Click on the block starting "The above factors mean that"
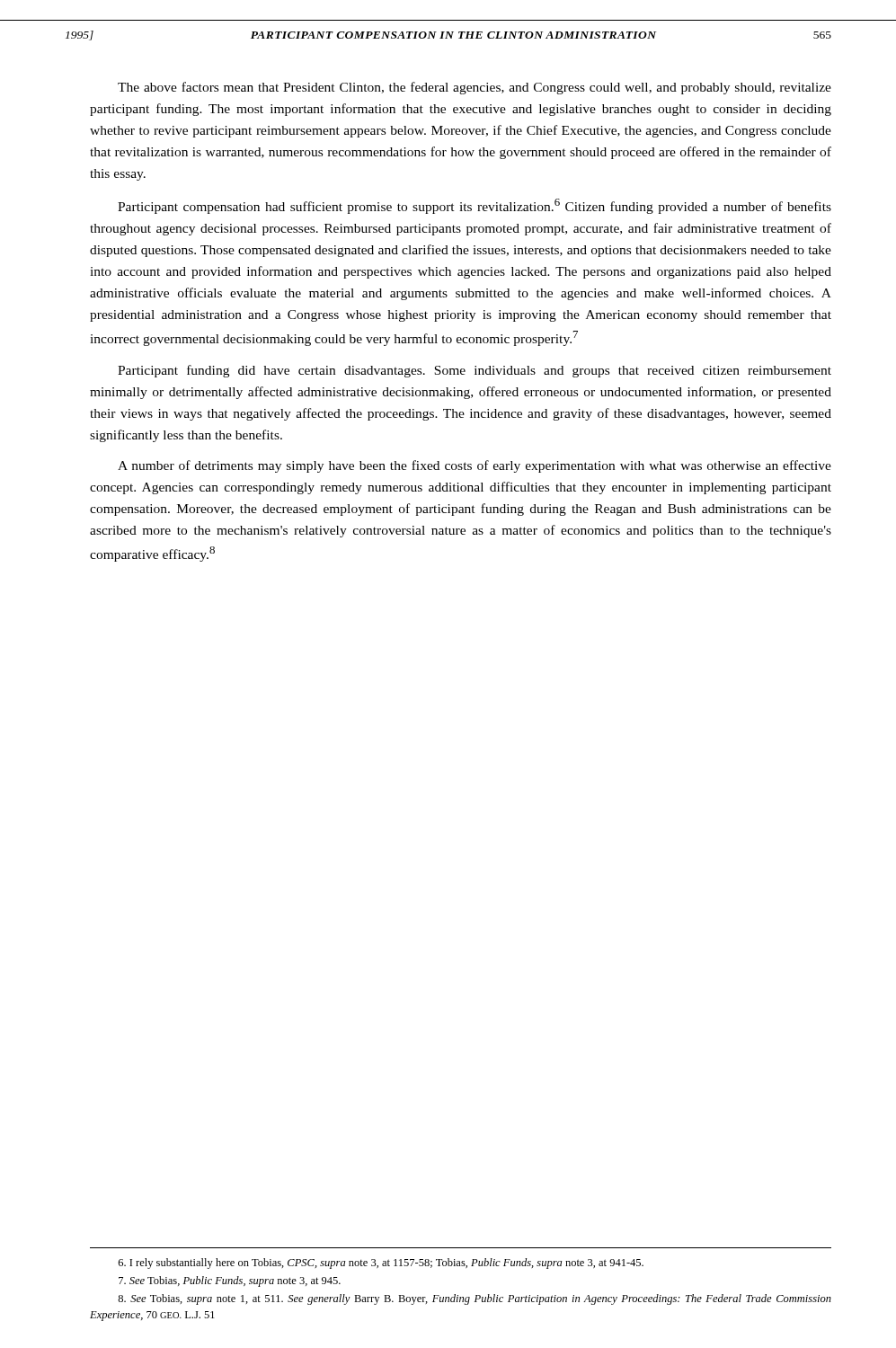Screen dimensions: 1348x896 (461, 130)
